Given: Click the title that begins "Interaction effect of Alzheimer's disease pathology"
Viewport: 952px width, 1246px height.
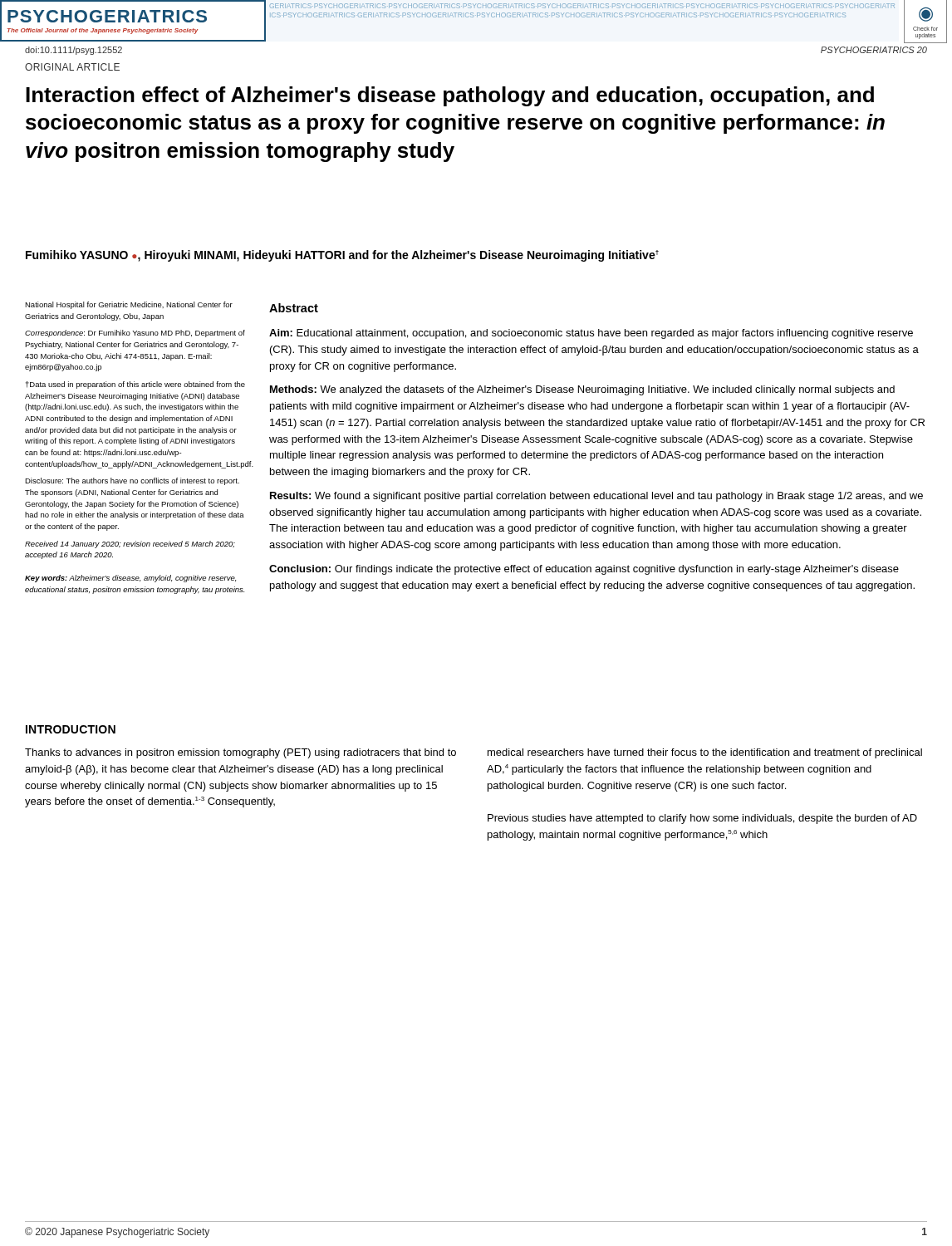Looking at the screenshot, I should coord(476,123).
